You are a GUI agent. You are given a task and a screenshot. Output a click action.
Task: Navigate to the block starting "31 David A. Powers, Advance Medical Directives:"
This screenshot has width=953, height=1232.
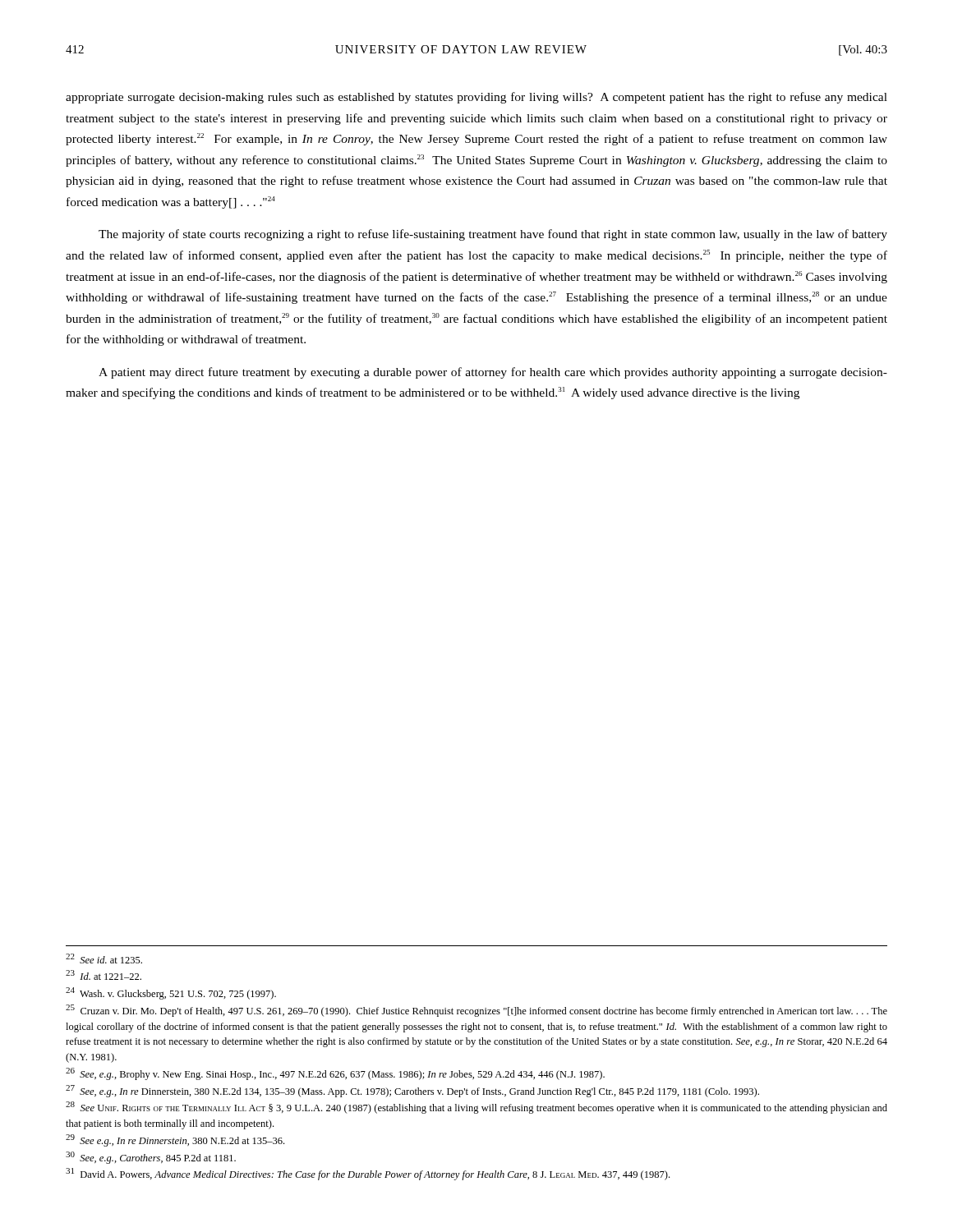pos(368,1174)
